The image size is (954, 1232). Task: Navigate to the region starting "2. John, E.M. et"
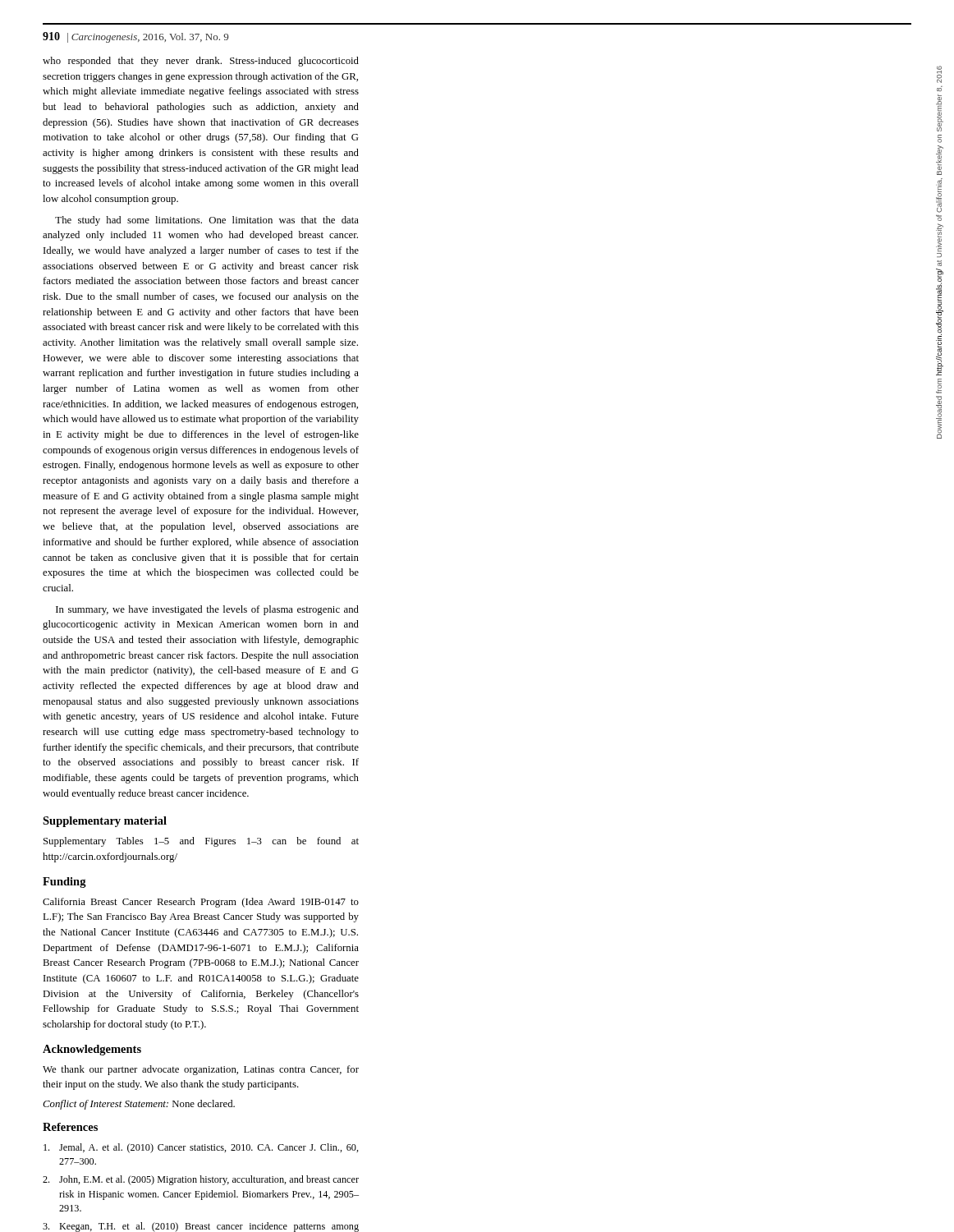tap(201, 1194)
